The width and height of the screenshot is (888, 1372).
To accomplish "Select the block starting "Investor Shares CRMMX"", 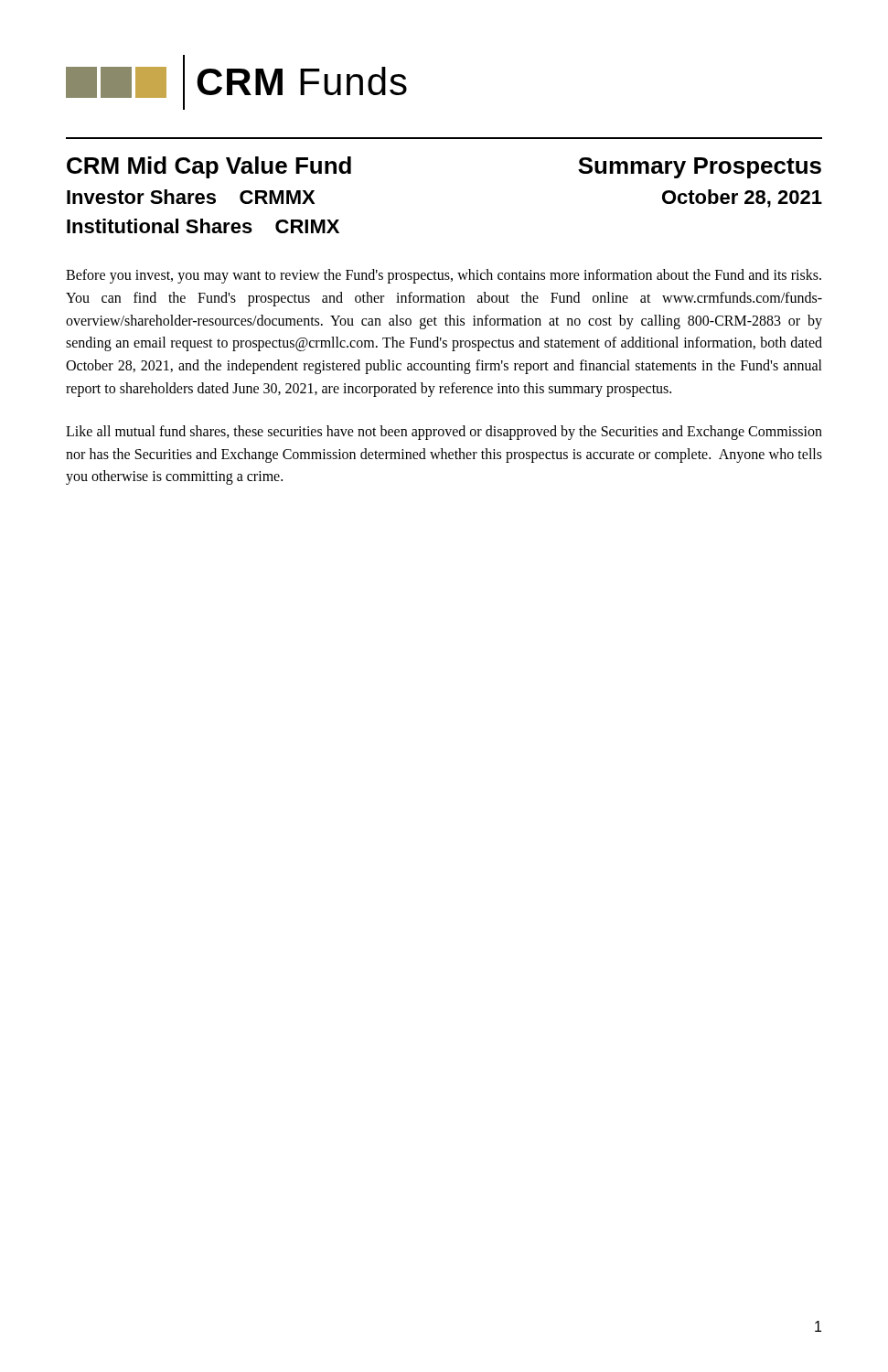I will [191, 197].
